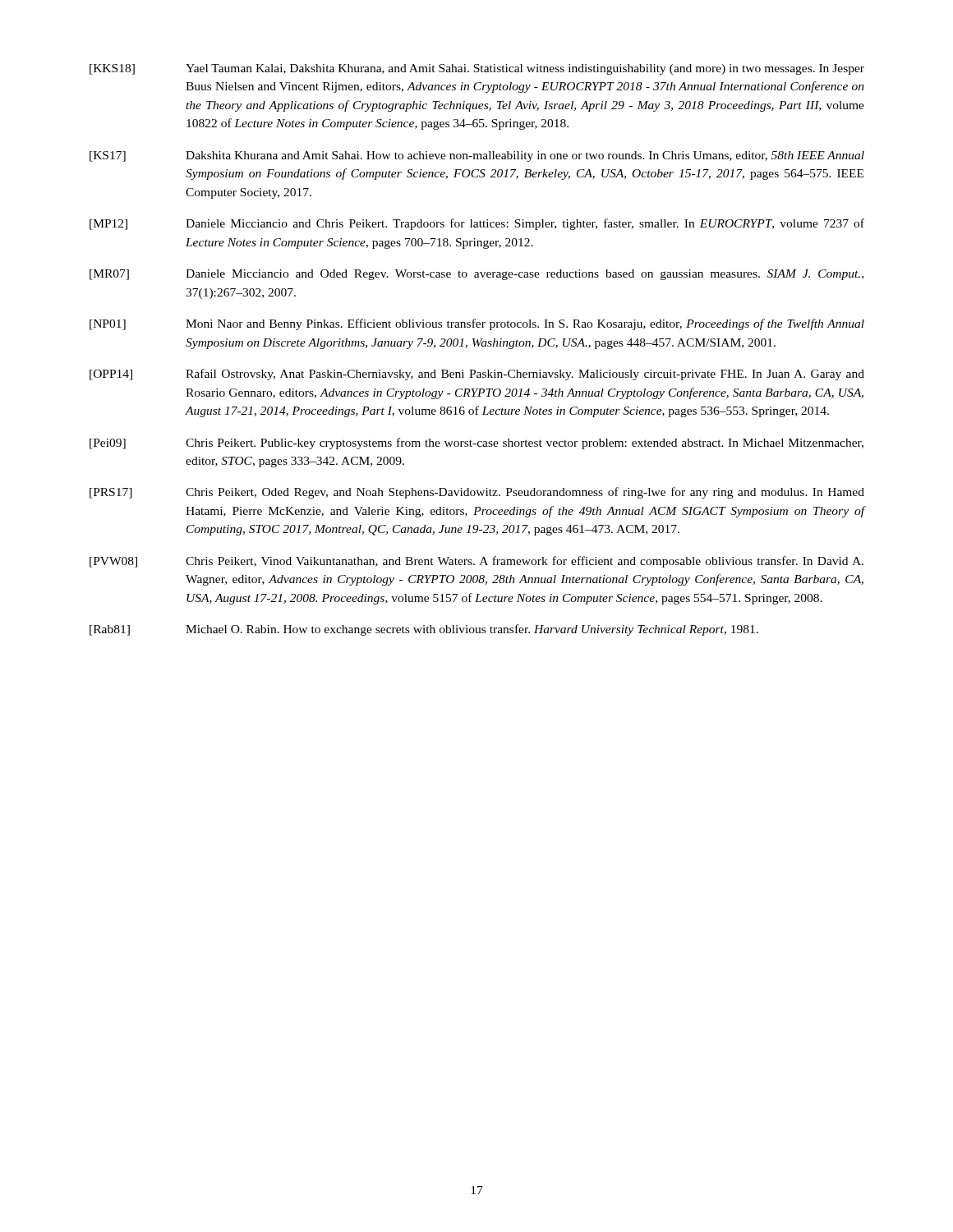Select the region starting "[PRS17] Chris Peikert, Oded Regev, and"
The width and height of the screenshot is (953, 1232).
(x=476, y=511)
